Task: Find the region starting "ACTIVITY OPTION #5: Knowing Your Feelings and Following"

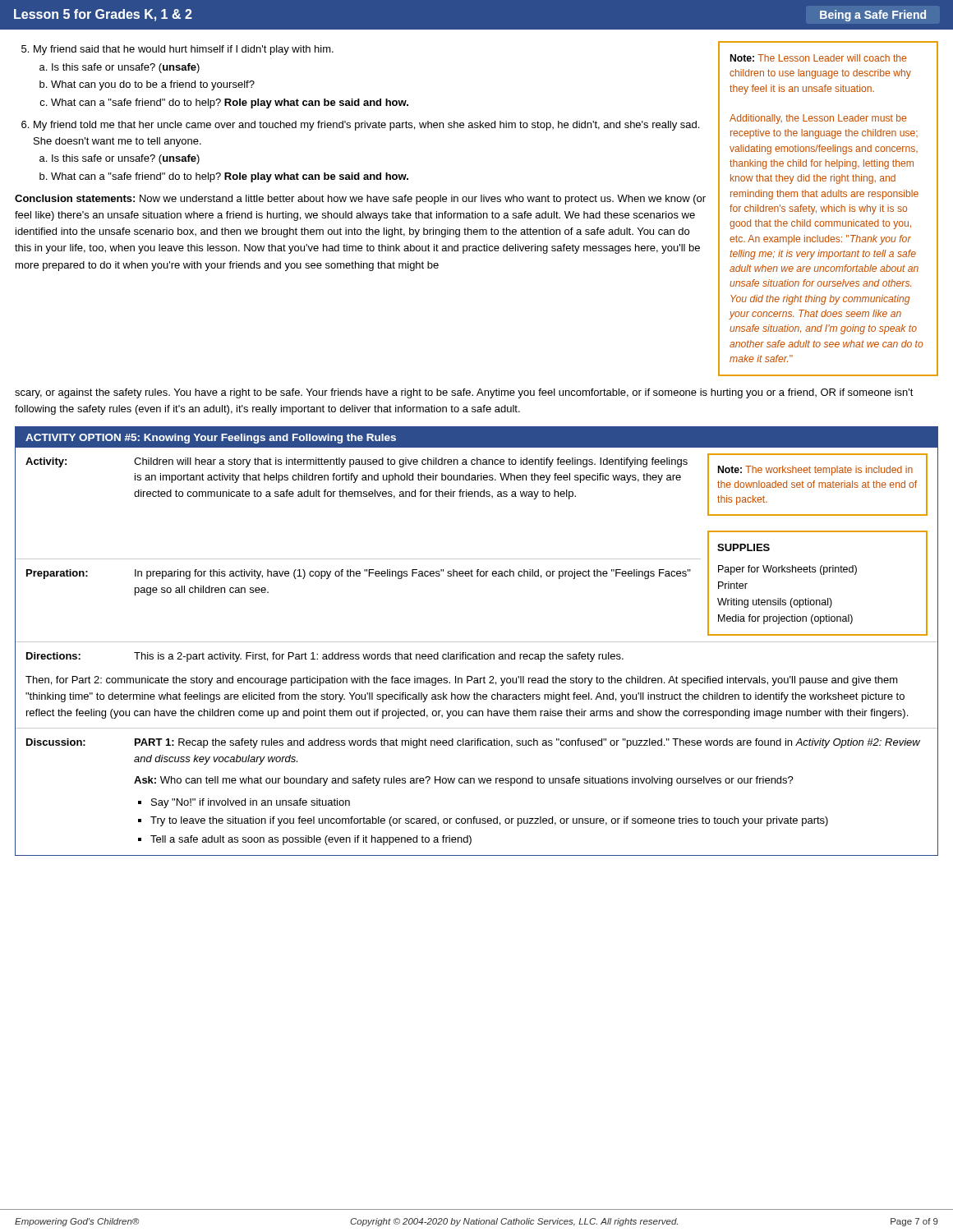Action: point(476,641)
